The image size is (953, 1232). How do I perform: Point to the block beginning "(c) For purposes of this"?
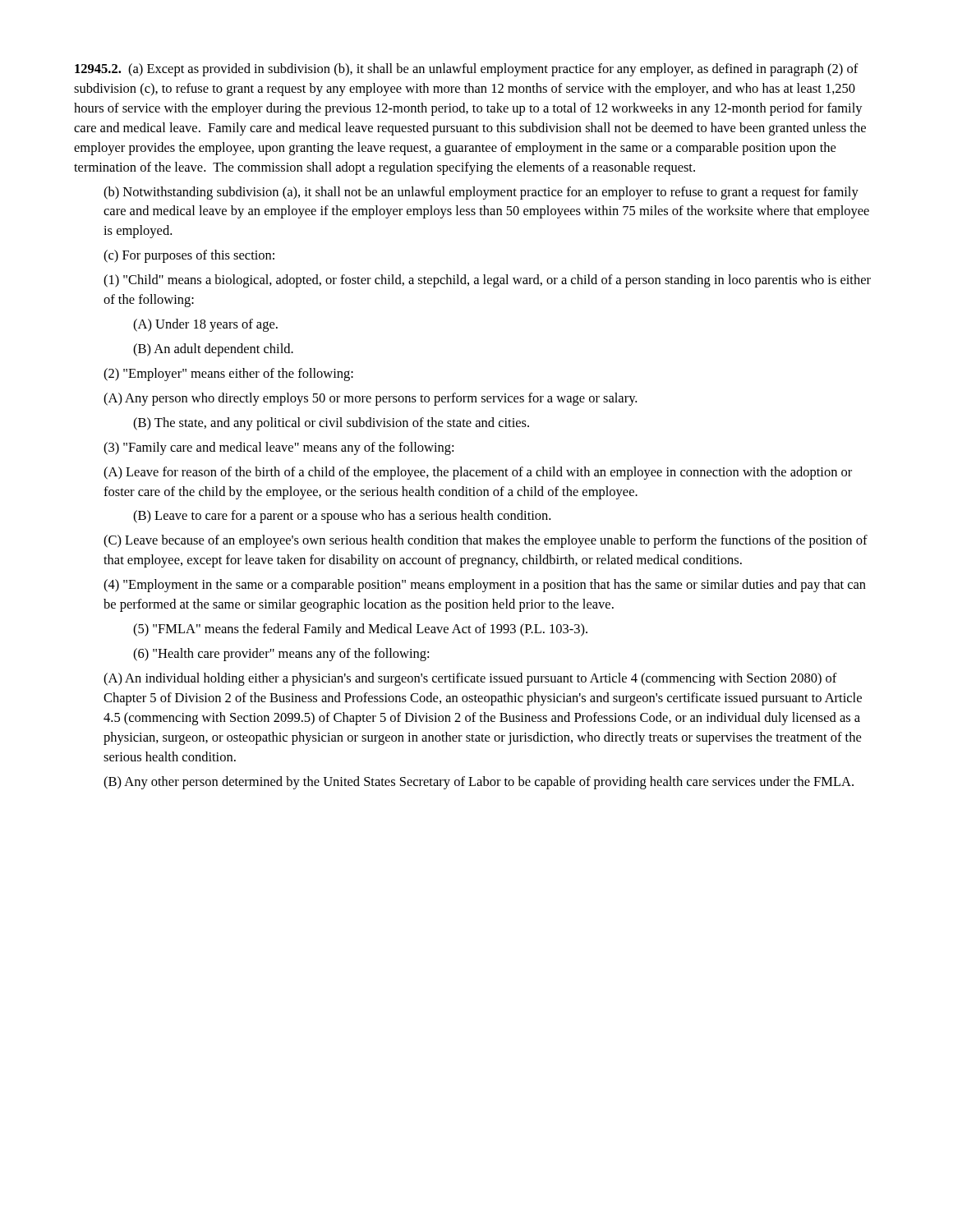(189, 256)
